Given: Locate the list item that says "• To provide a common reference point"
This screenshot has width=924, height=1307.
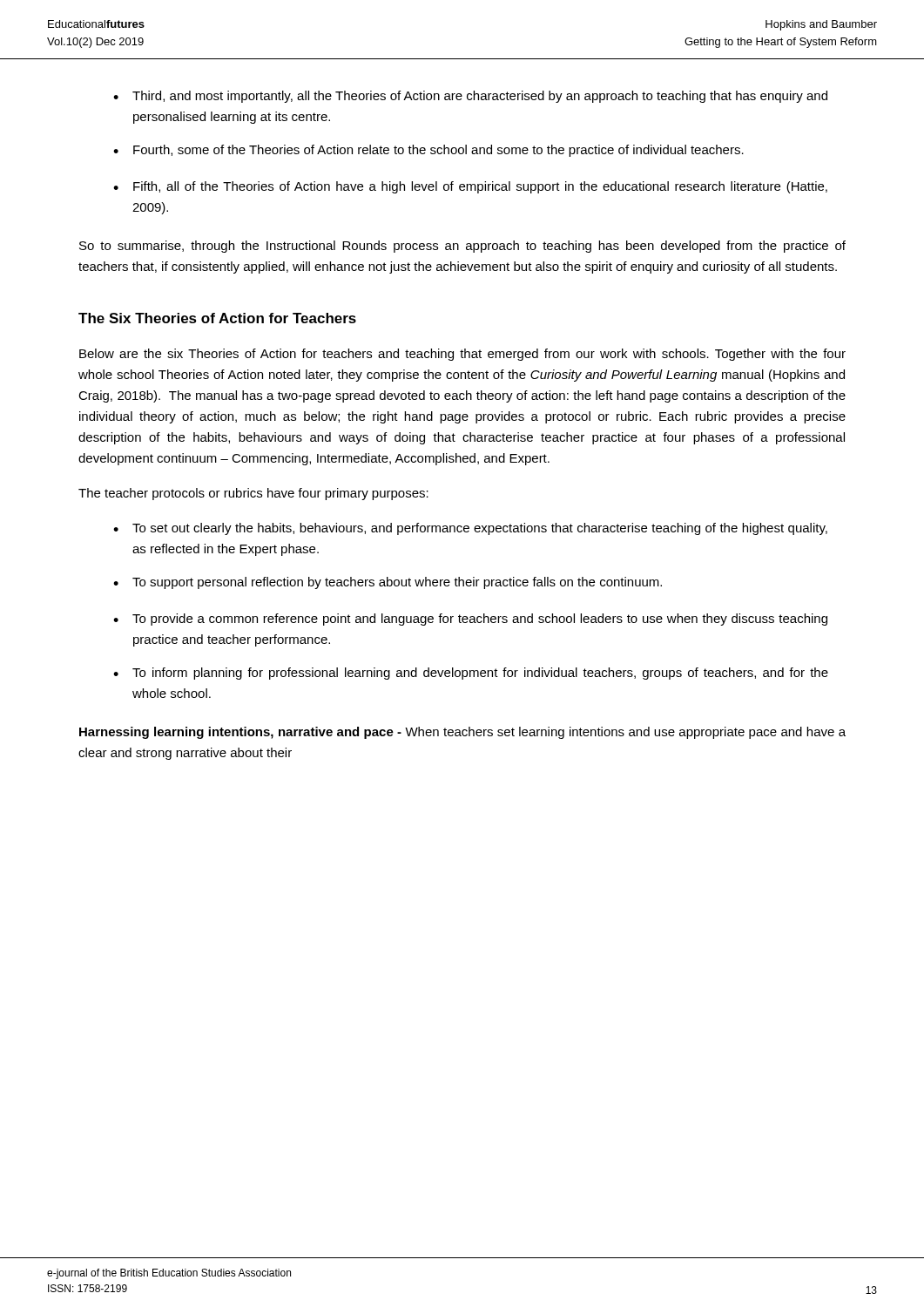Looking at the screenshot, I should point(471,629).
